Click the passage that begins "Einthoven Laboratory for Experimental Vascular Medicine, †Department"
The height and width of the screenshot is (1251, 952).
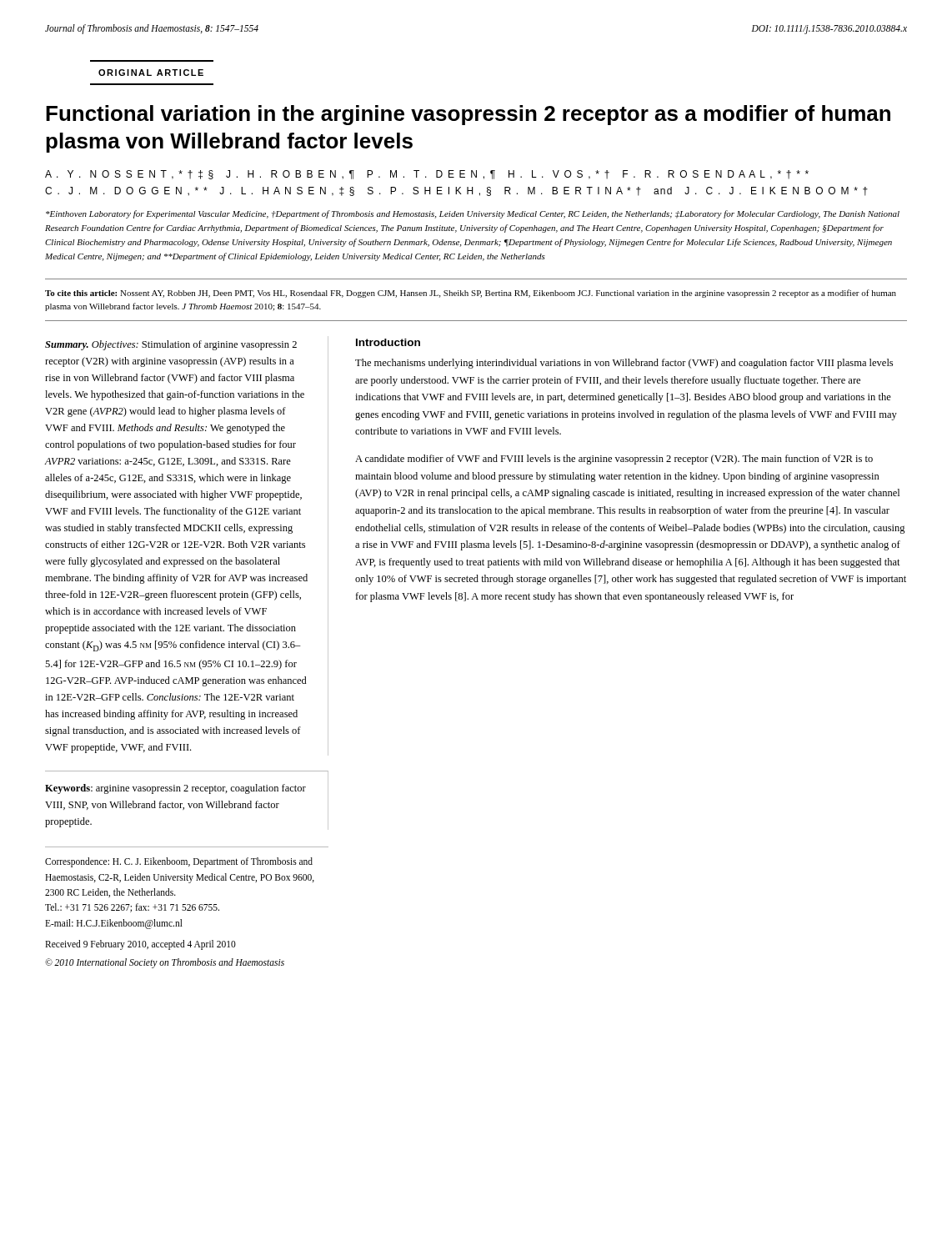472,235
